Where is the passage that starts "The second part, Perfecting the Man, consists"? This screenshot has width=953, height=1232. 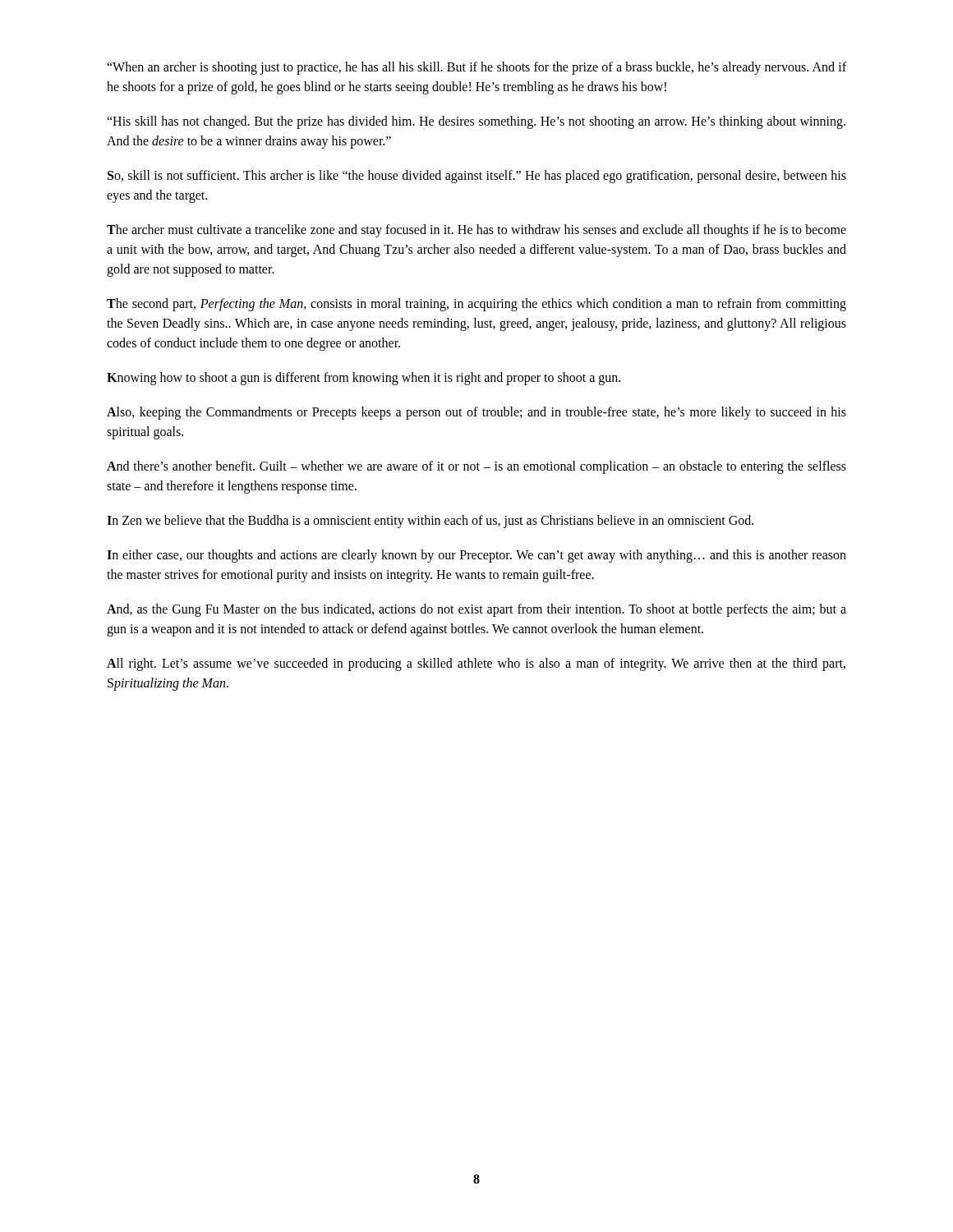click(x=476, y=323)
